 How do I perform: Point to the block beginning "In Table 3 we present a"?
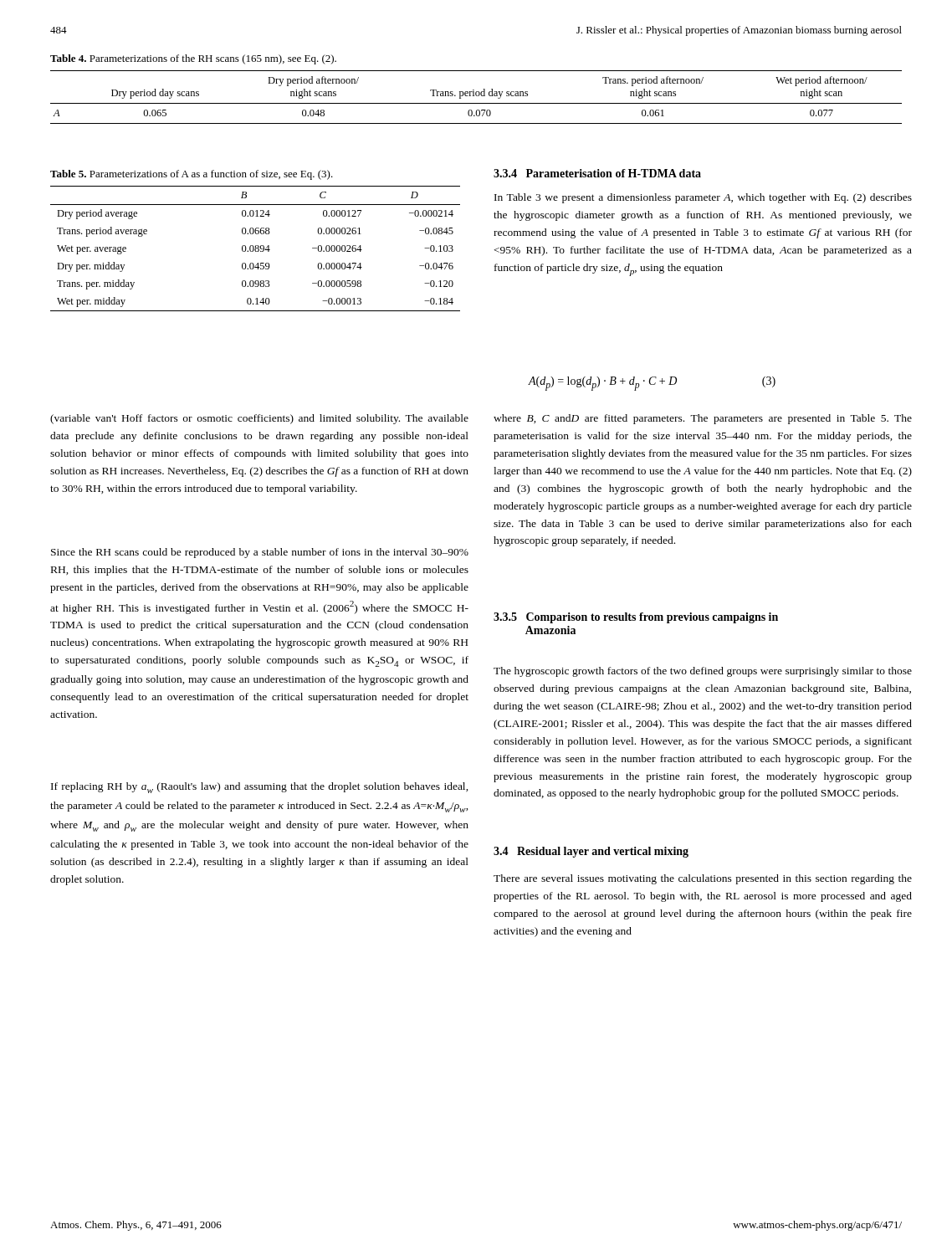point(703,233)
